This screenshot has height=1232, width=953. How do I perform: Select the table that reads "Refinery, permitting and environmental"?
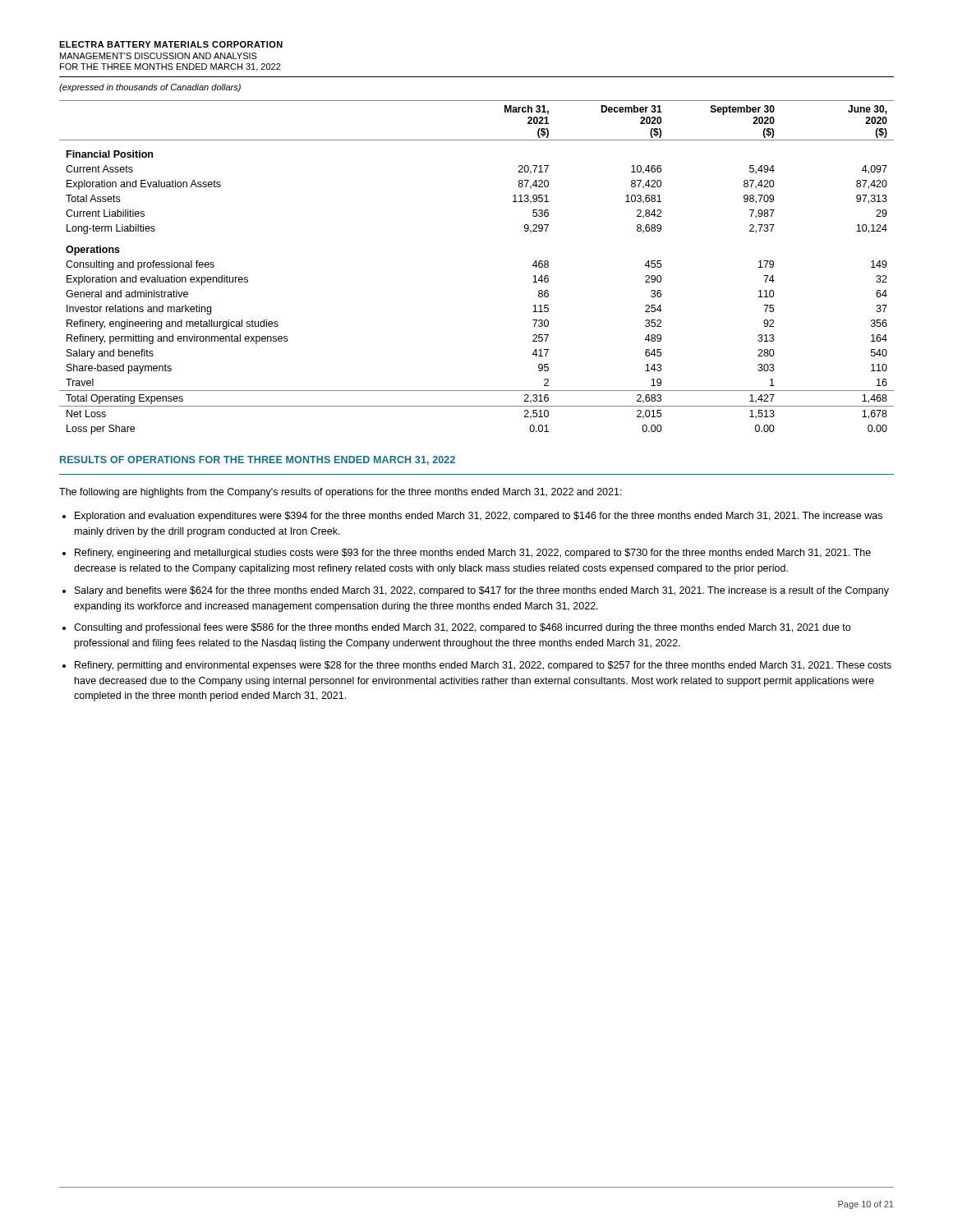pos(476,268)
